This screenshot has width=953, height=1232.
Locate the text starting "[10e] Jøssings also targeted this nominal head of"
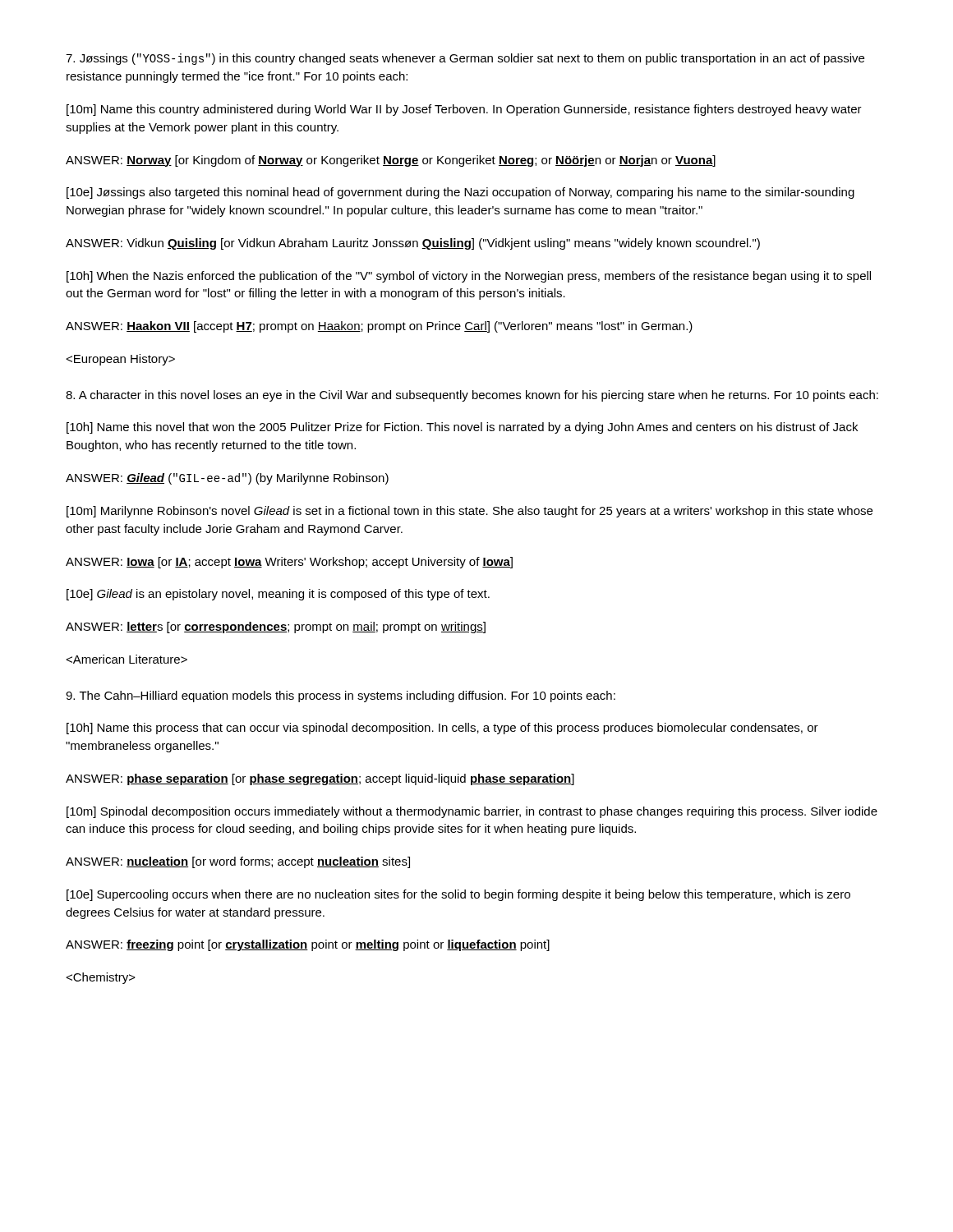(460, 201)
